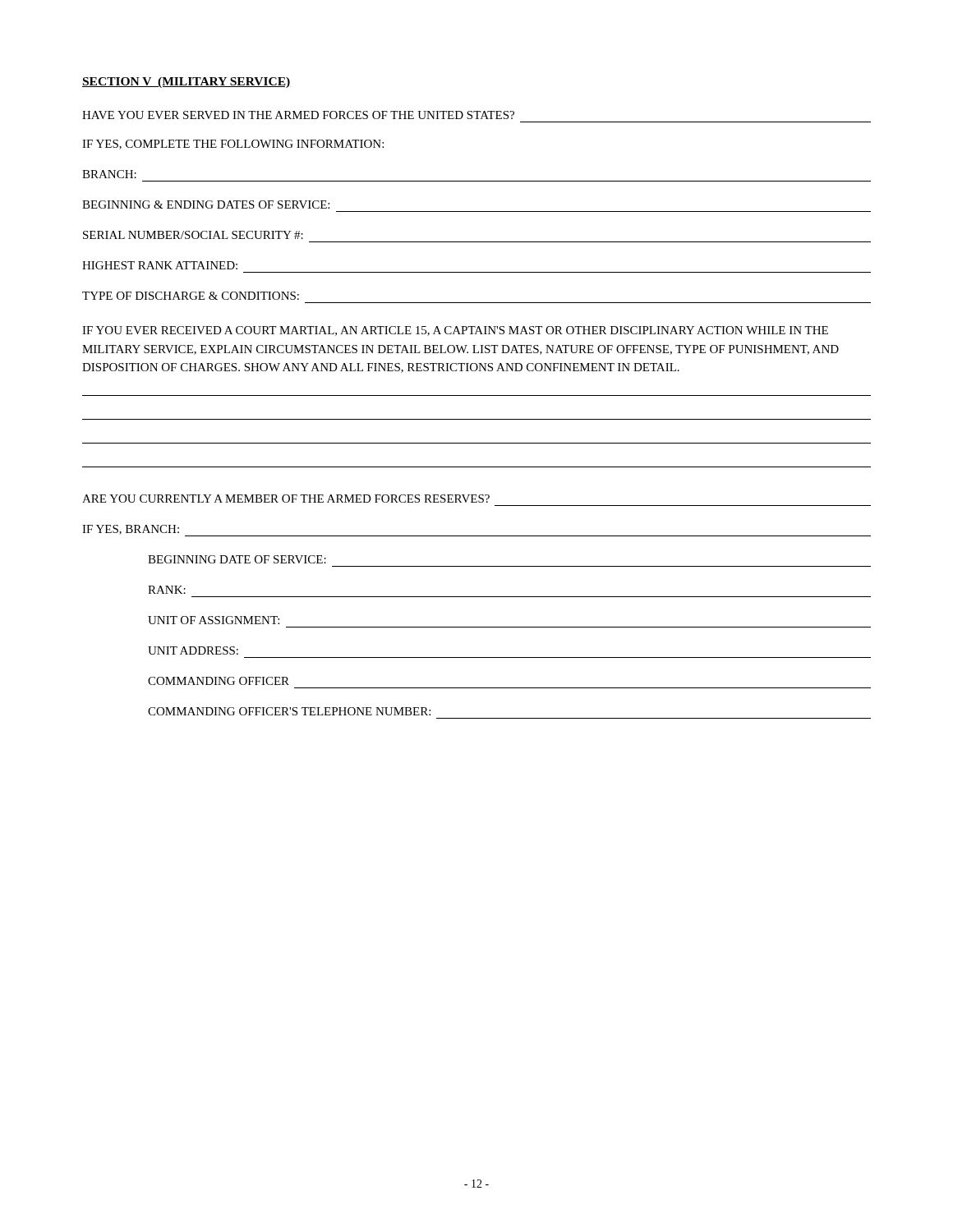The height and width of the screenshot is (1232, 953).
Task: Find "COMMANDING OFFICER" on this page
Action: pyautogui.click(x=509, y=680)
